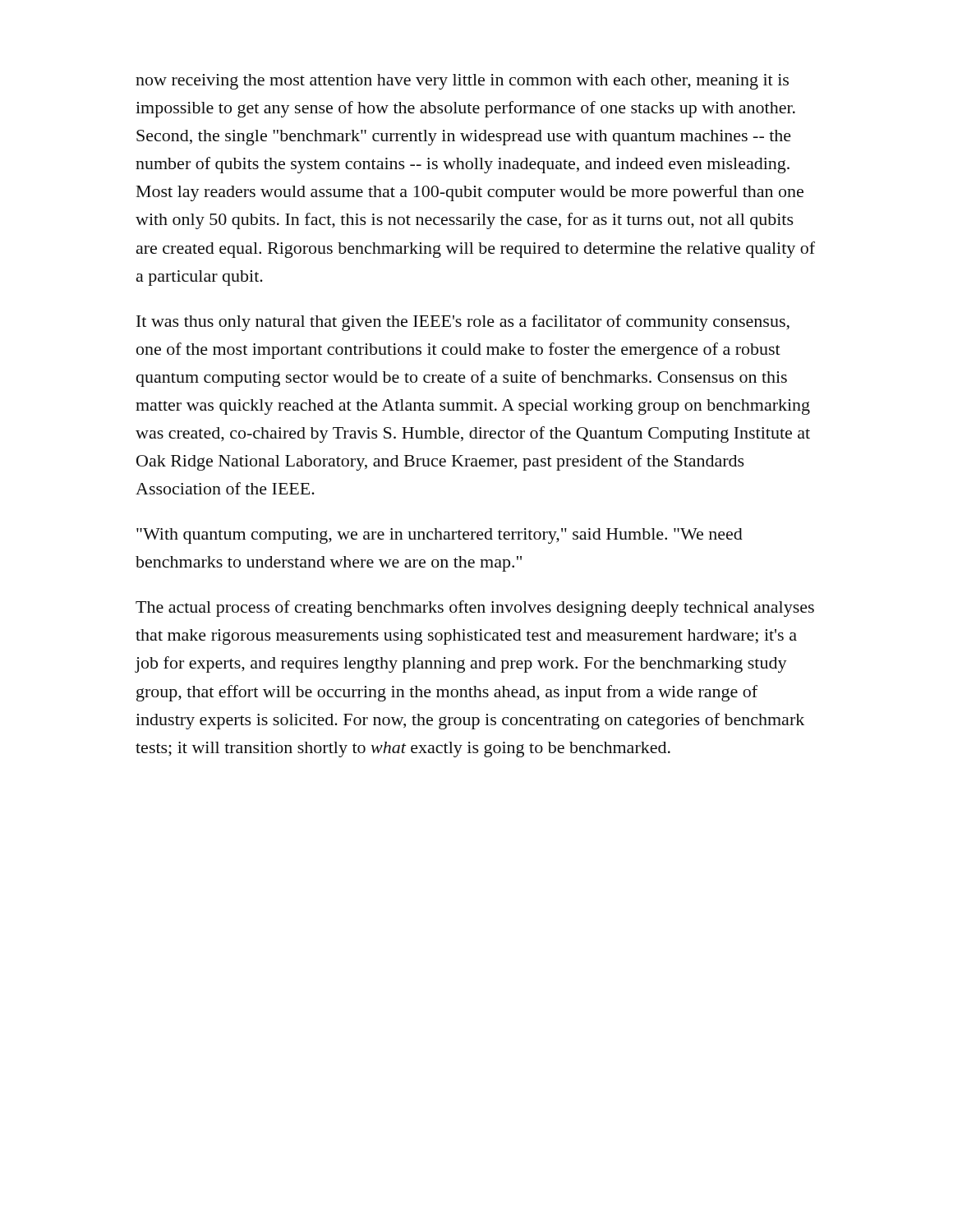Click the passage that begins ""With quantum computing, we are in"
953x1232 pixels.
[476, 548]
